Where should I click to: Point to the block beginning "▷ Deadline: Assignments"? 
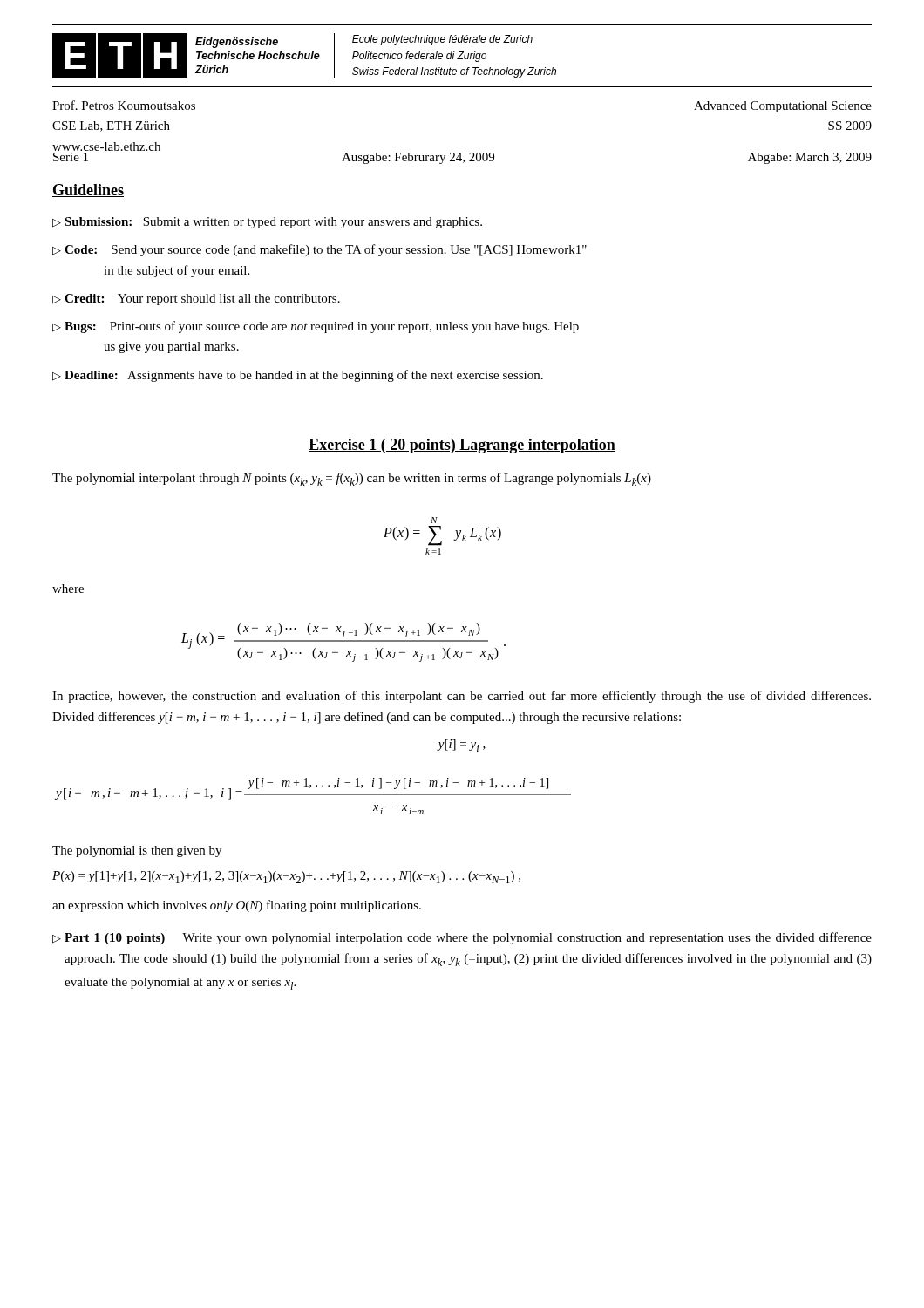(x=298, y=375)
